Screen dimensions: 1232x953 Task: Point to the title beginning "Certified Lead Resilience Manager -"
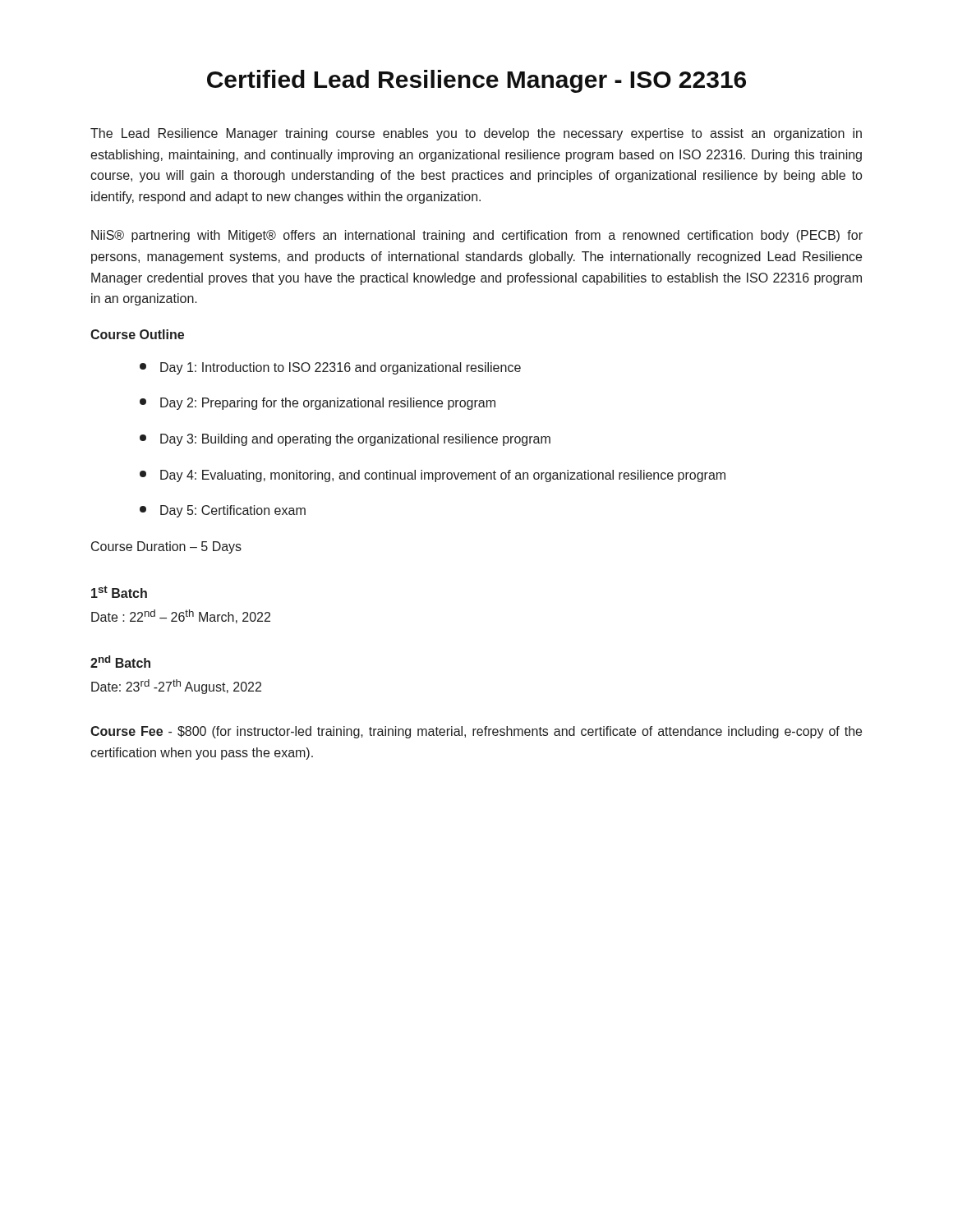pos(476,79)
